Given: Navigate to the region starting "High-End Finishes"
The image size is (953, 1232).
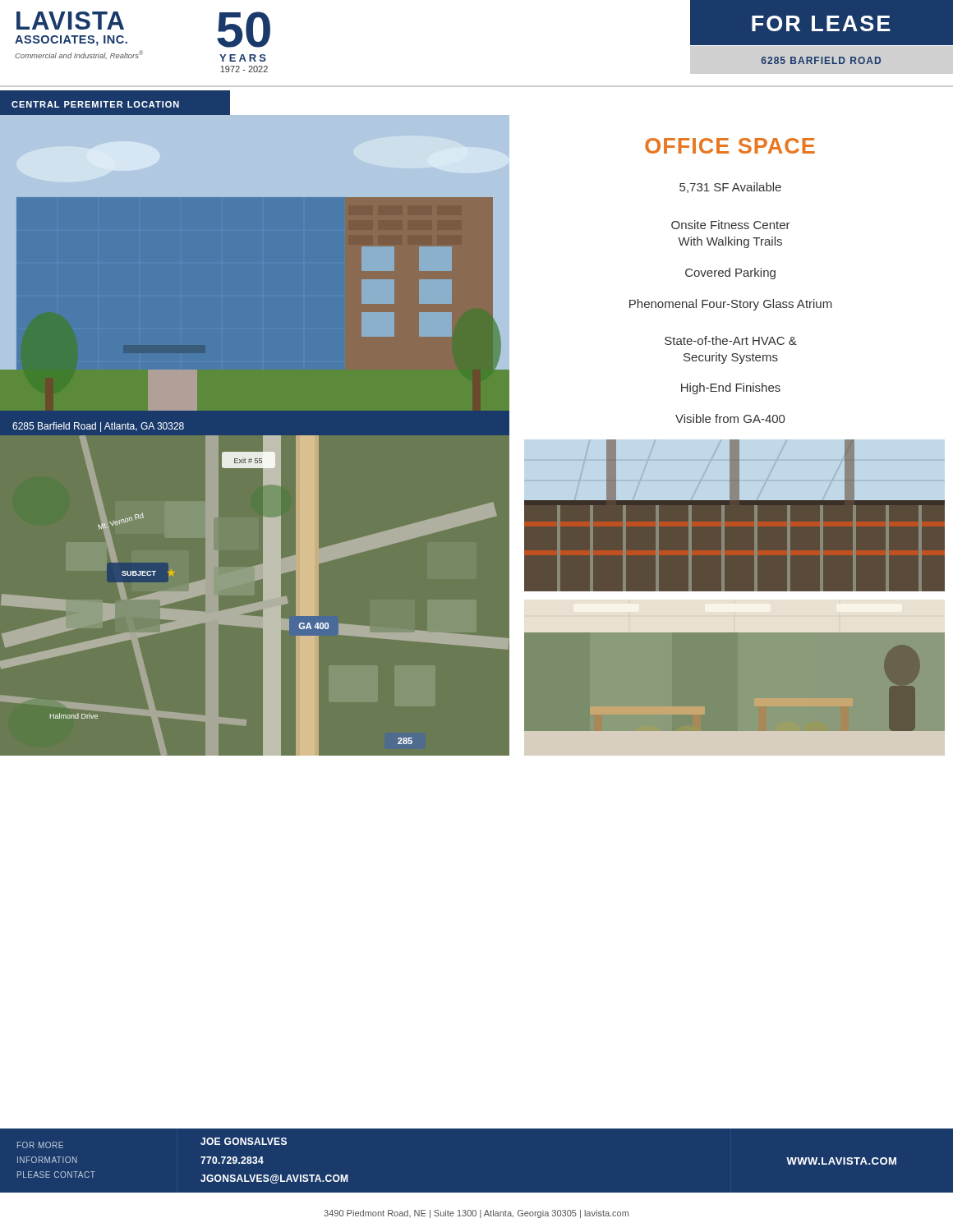Looking at the screenshot, I should pos(730,387).
